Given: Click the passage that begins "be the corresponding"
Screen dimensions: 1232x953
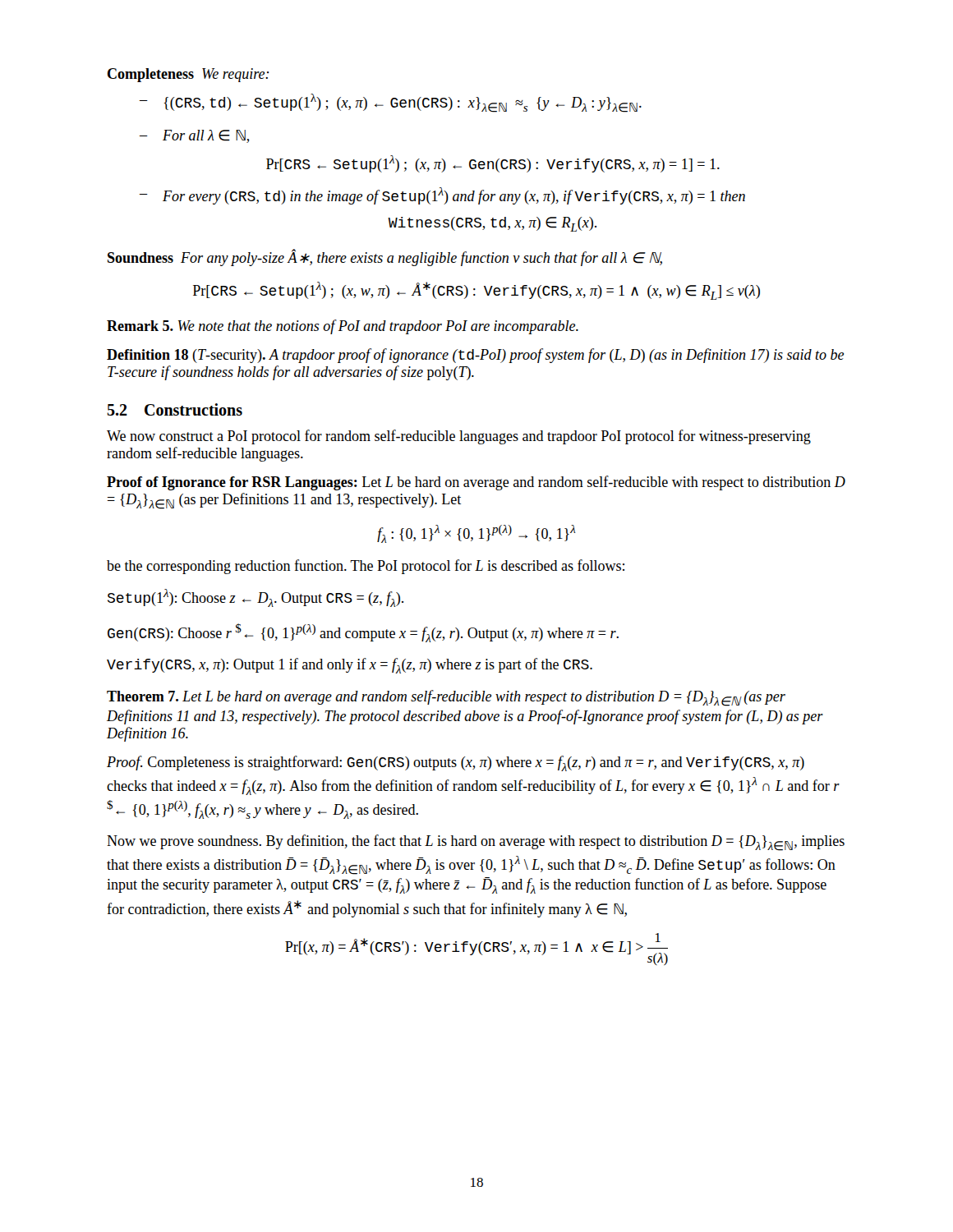Looking at the screenshot, I should (366, 566).
